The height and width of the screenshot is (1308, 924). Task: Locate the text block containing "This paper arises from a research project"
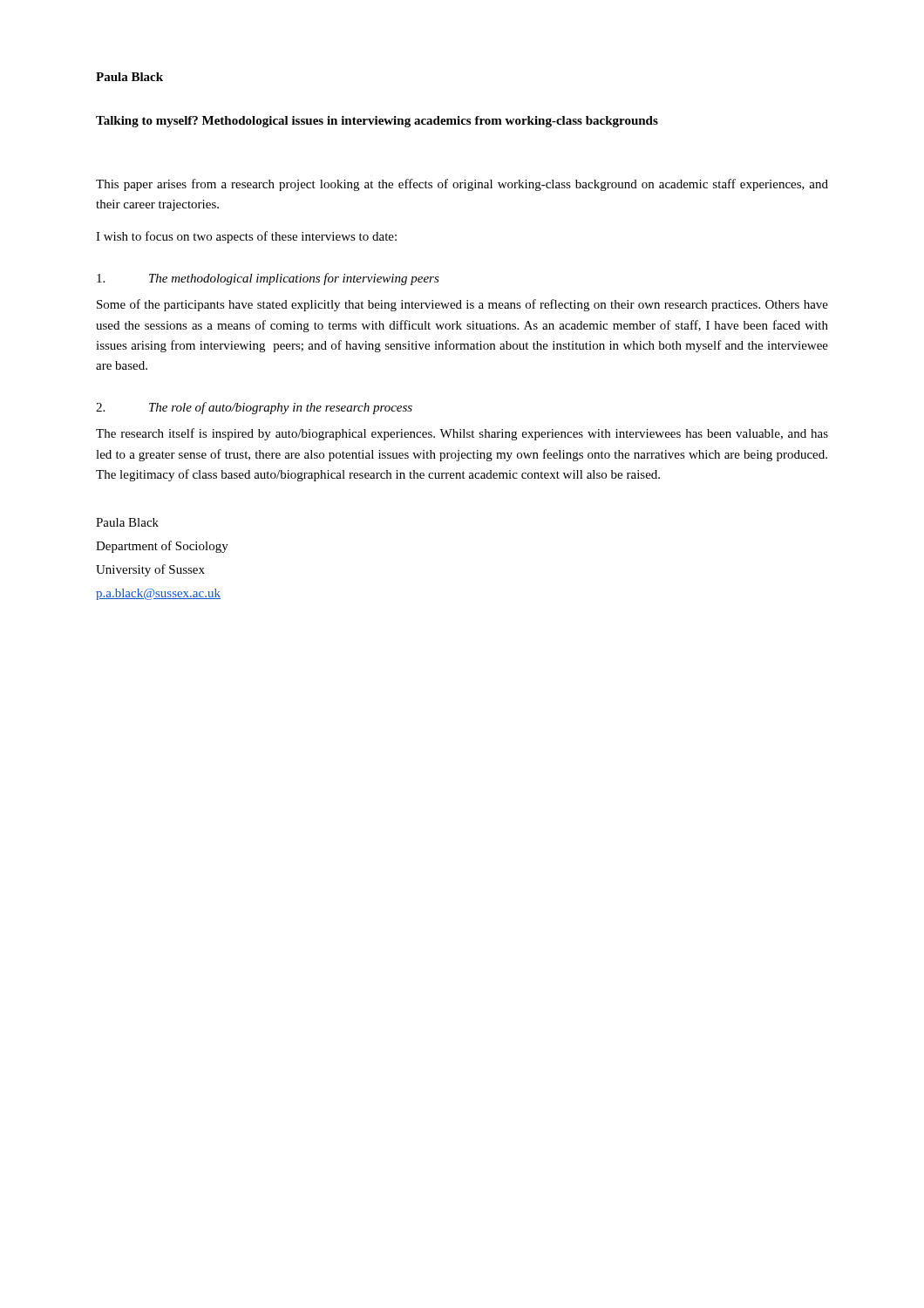462,194
